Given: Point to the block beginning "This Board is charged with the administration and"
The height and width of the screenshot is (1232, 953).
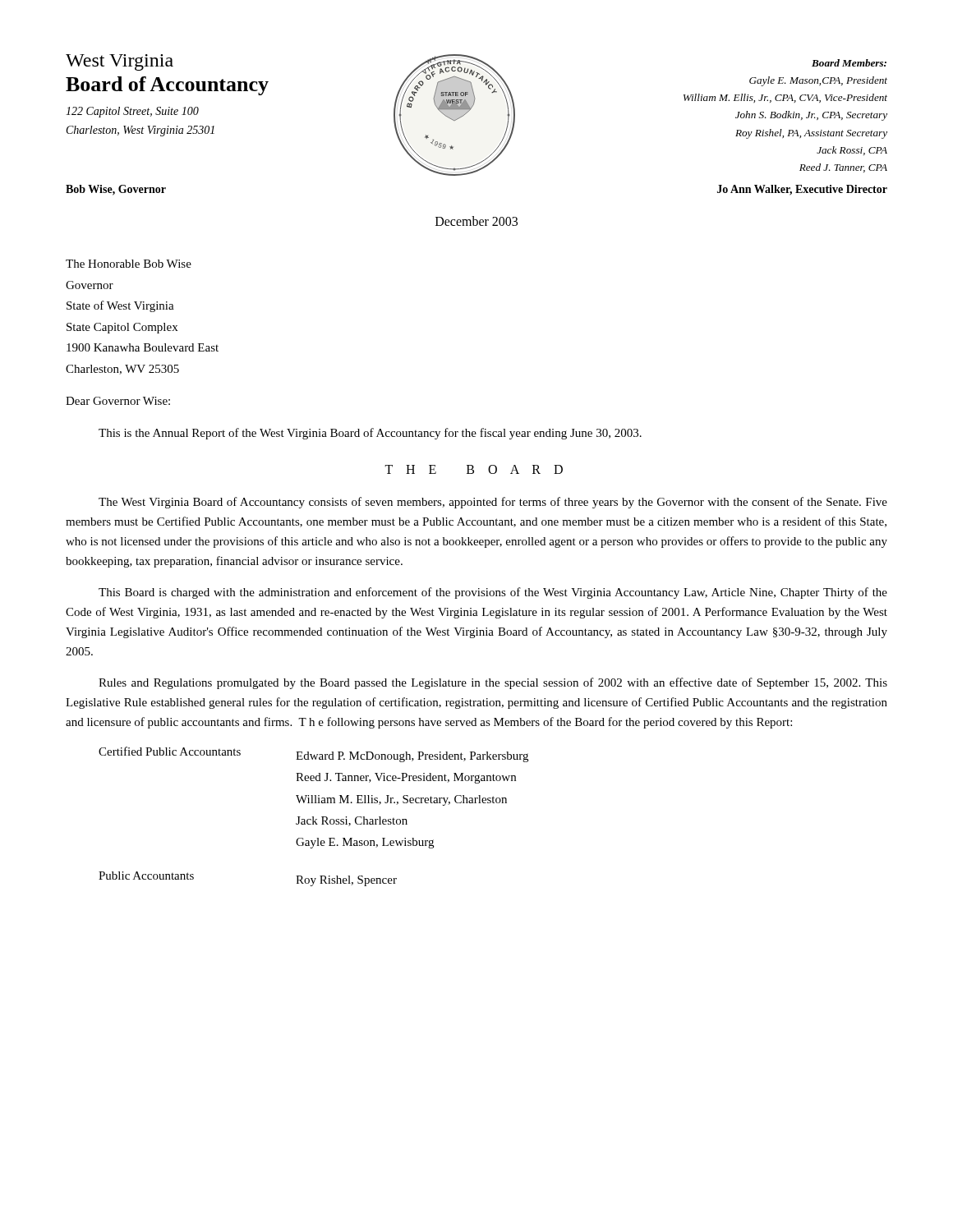Looking at the screenshot, I should pos(476,622).
